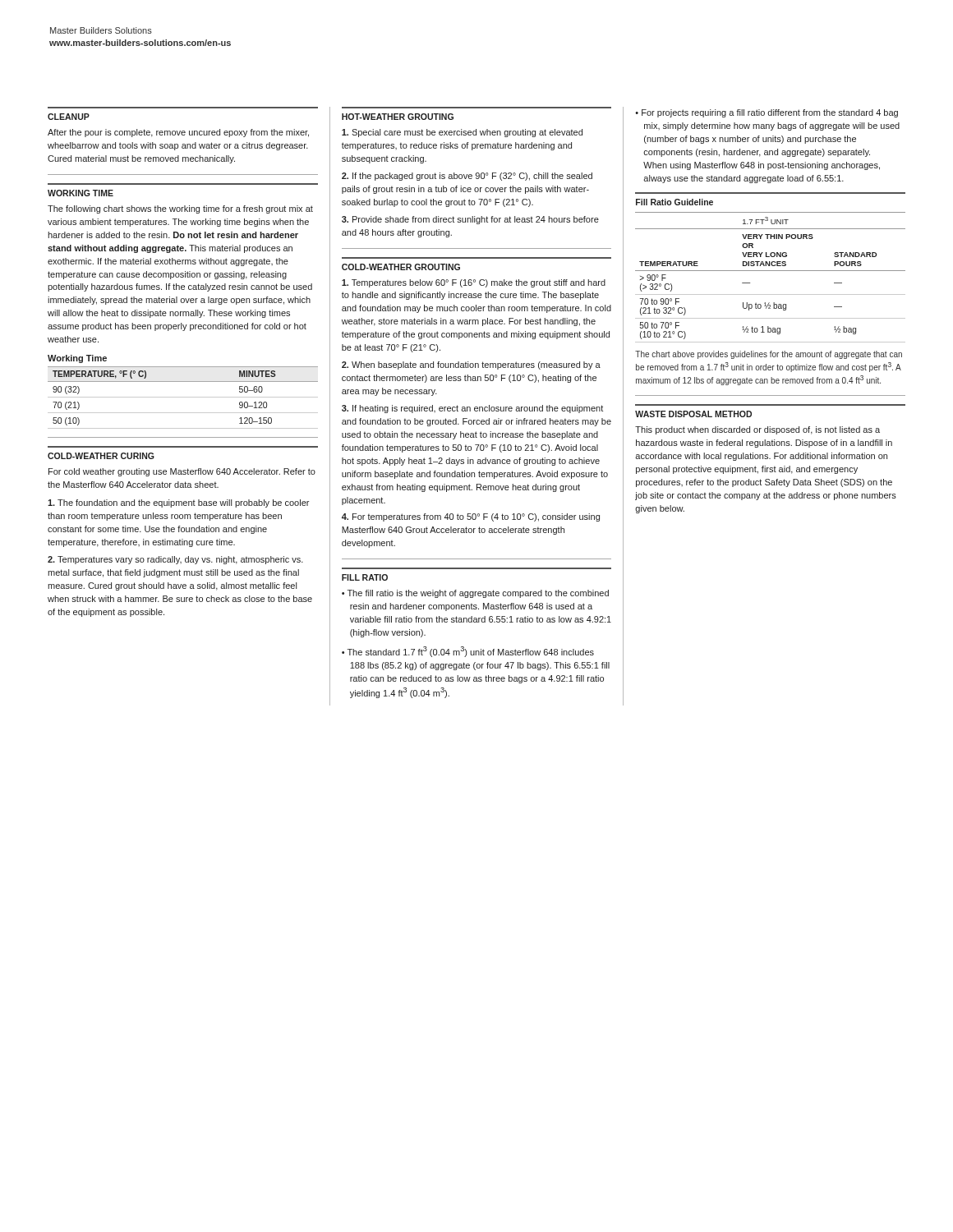This screenshot has width=953, height=1232.
Task: Find "HOT-WEATHER GROUTING" on this page
Action: point(398,117)
